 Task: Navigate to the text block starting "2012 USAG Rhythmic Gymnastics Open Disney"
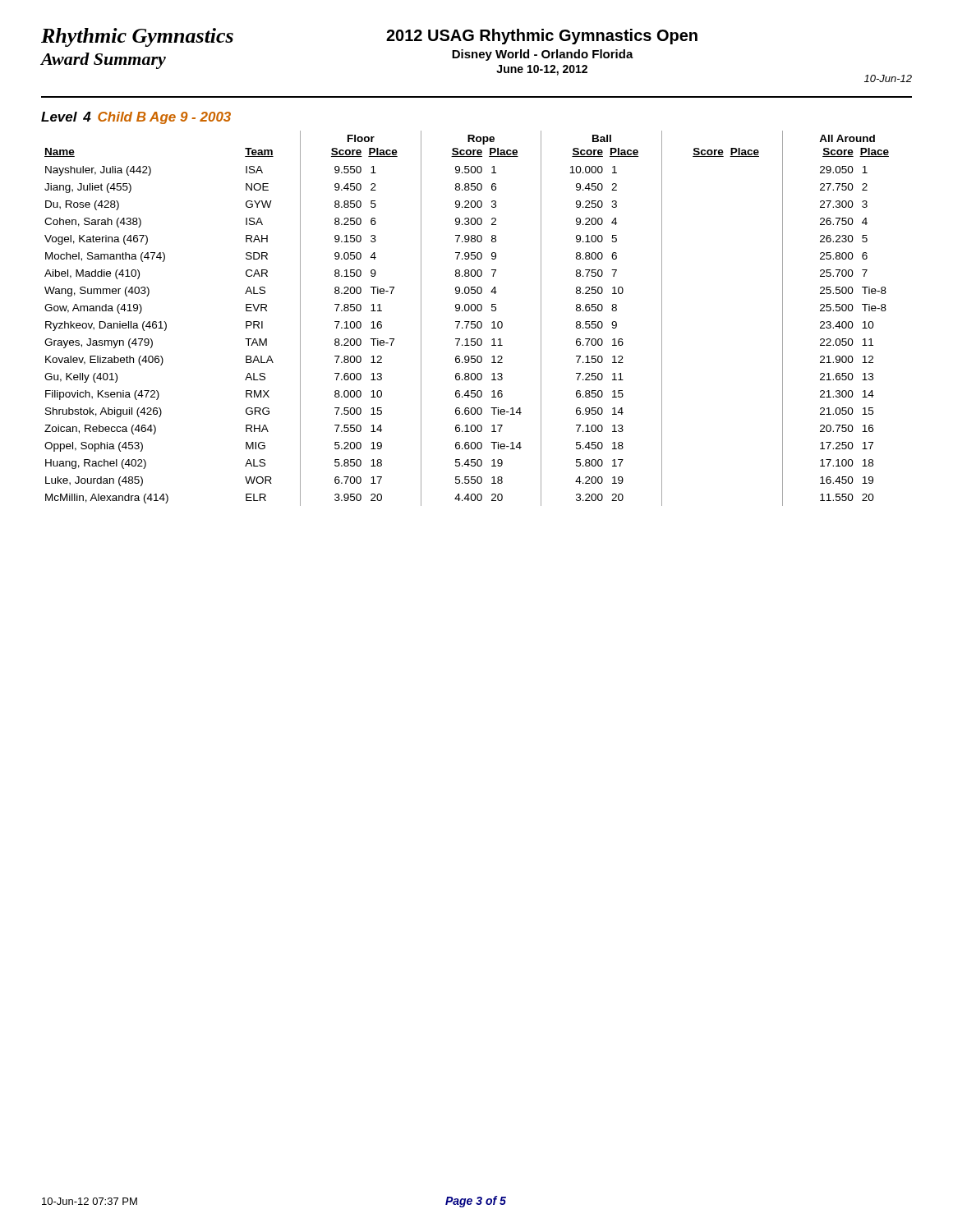tap(542, 51)
